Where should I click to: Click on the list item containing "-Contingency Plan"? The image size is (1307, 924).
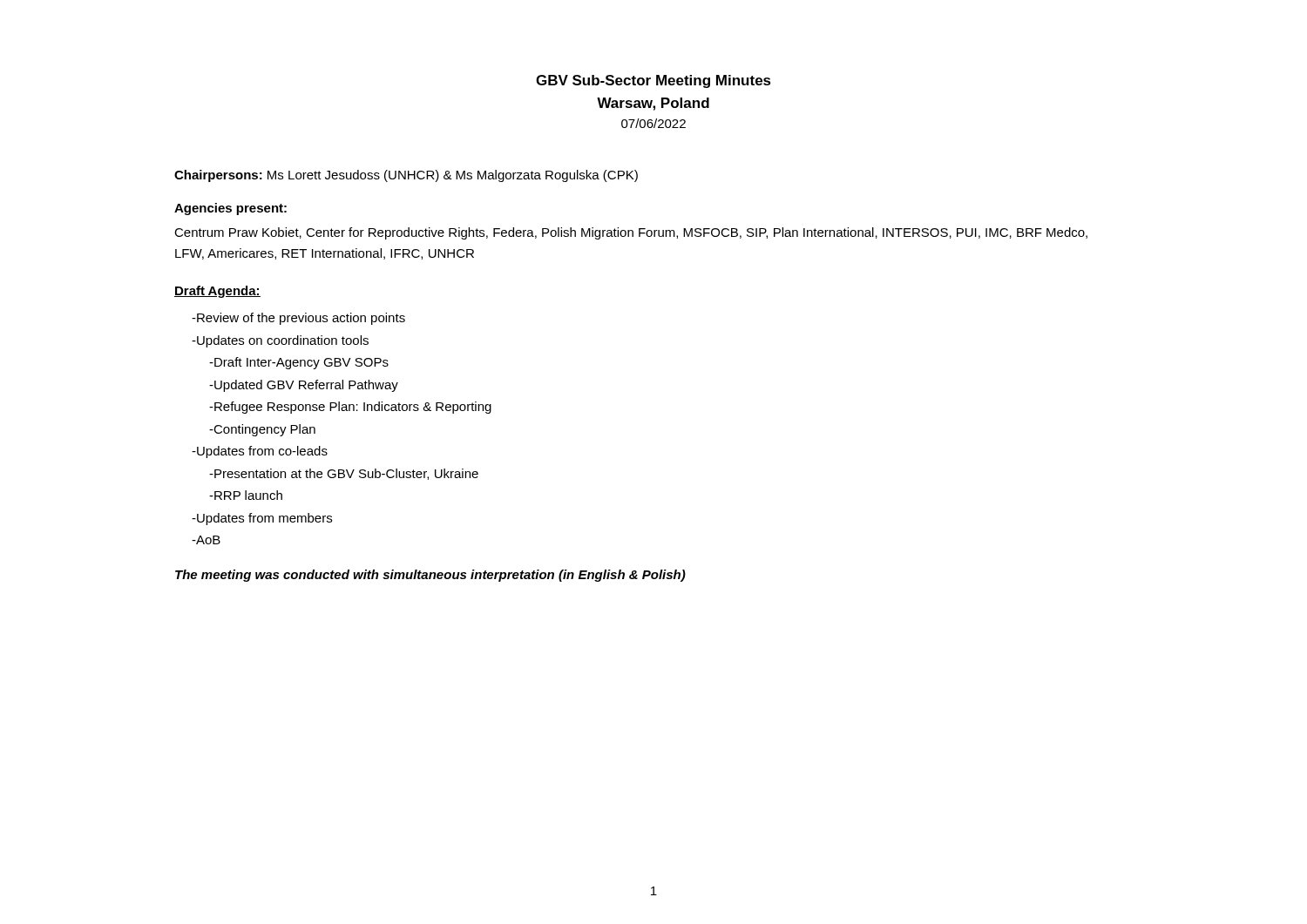point(263,428)
